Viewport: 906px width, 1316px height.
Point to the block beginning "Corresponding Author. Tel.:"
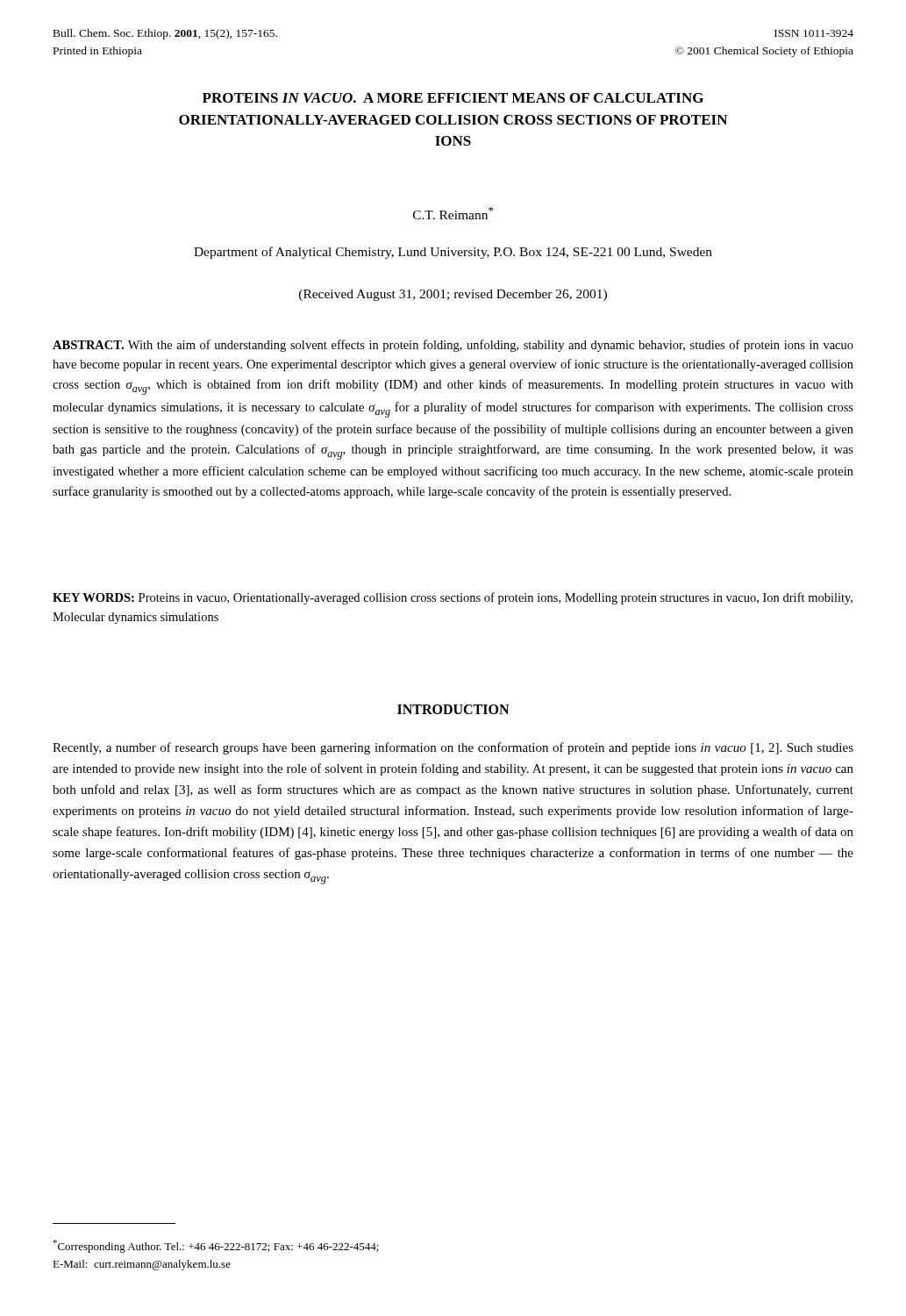point(216,1253)
